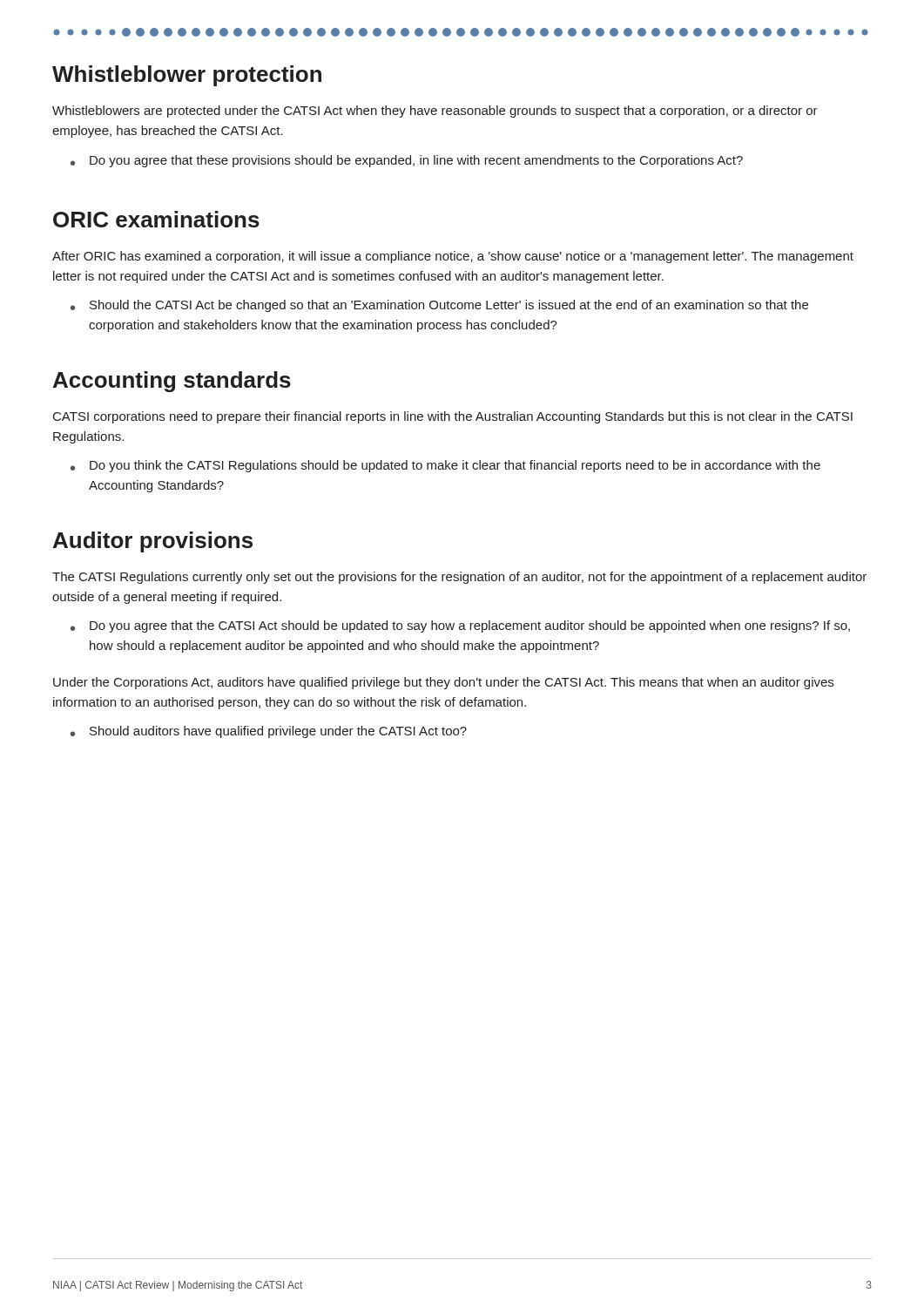Image resolution: width=924 pixels, height=1307 pixels.
Task: Click the passage that begins "• Should the"
Action: [471, 315]
